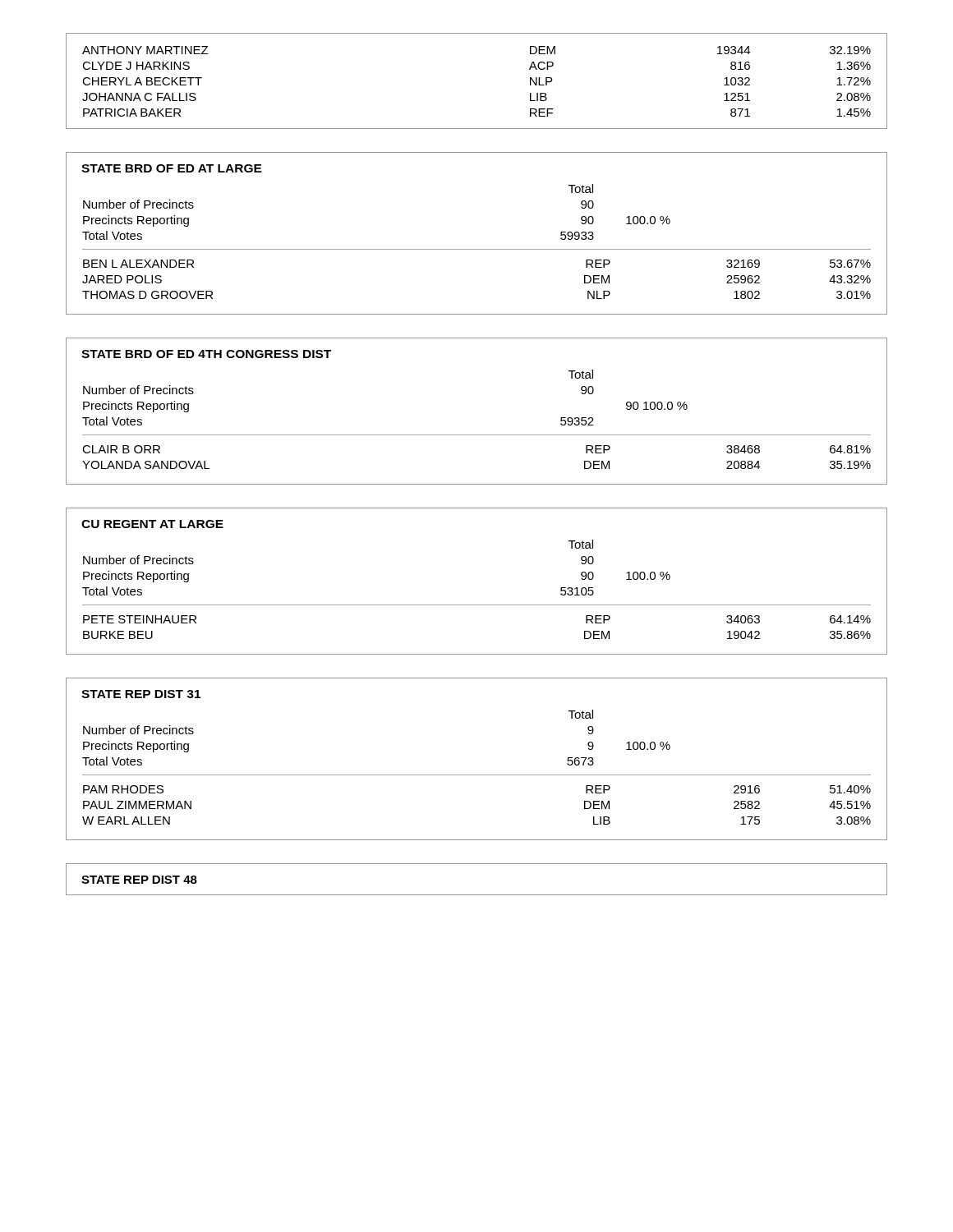
Task: Click on the table containing "JOHANNA C FALLIS"
Action: click(476, 81)
